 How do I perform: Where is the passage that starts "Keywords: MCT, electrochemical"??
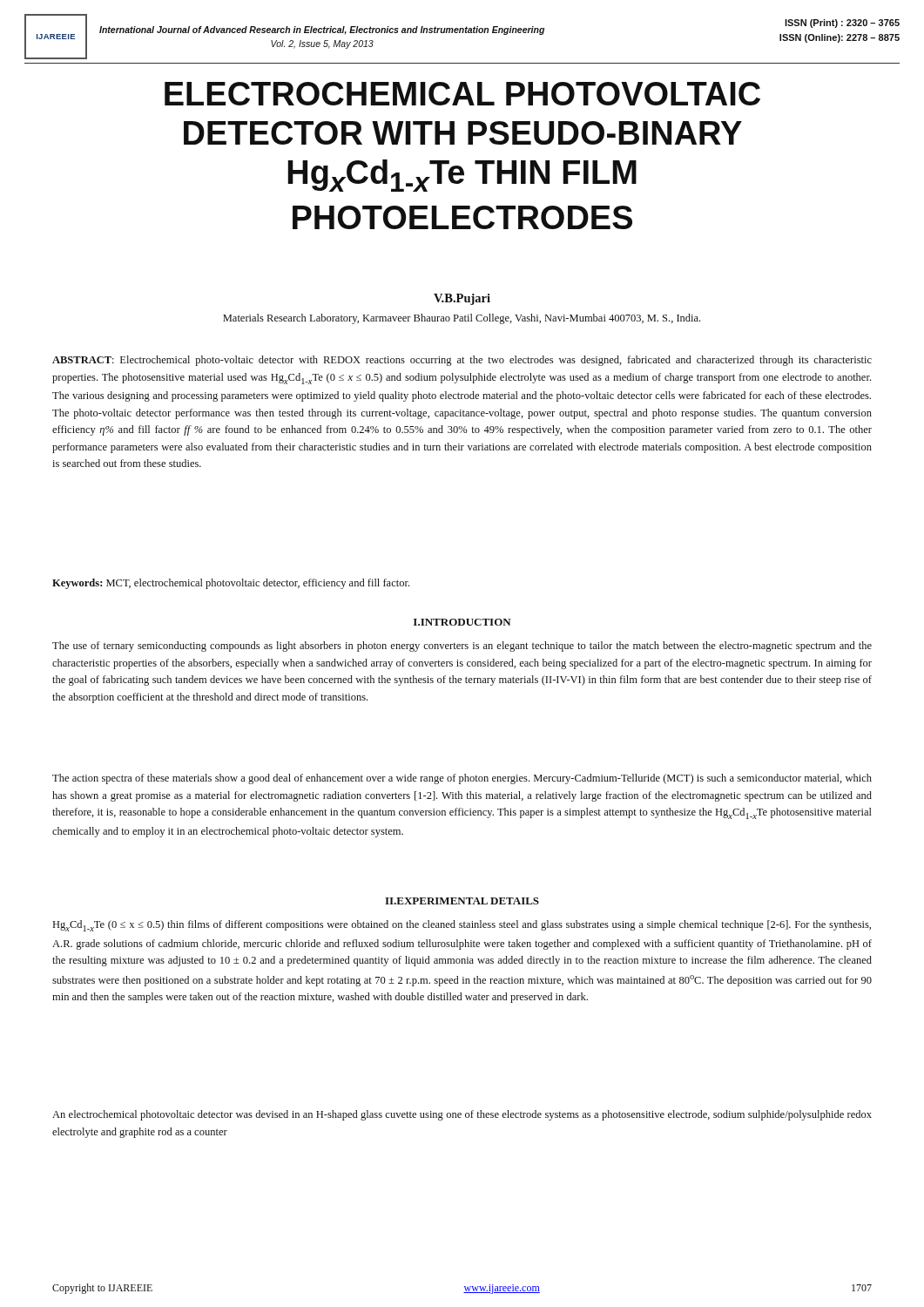point(231,583)
